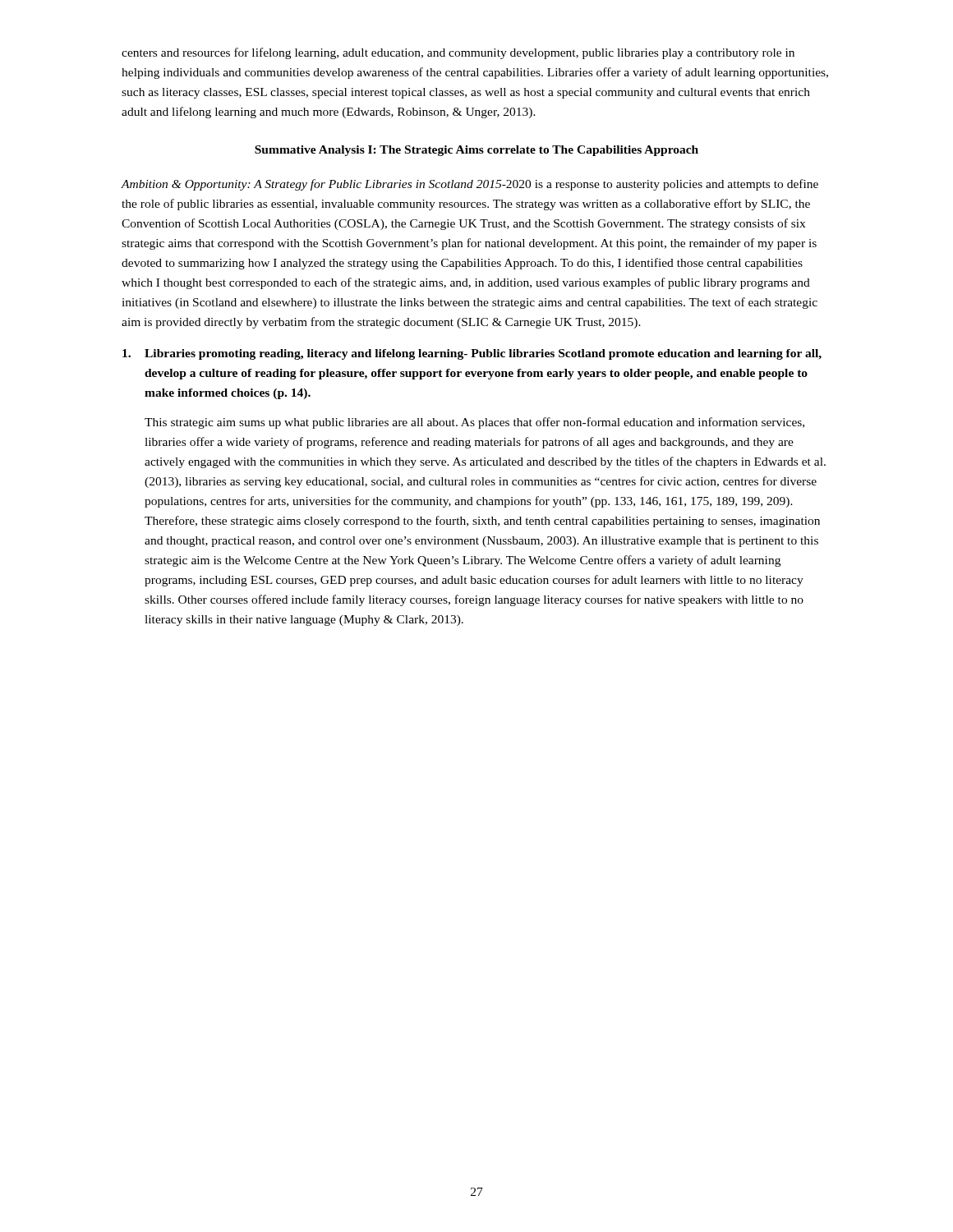This screenshot has width=953, height=1232.
Task: Point to the section header beginning "Summative Analysis I:"
Action: tap(476, 149)
